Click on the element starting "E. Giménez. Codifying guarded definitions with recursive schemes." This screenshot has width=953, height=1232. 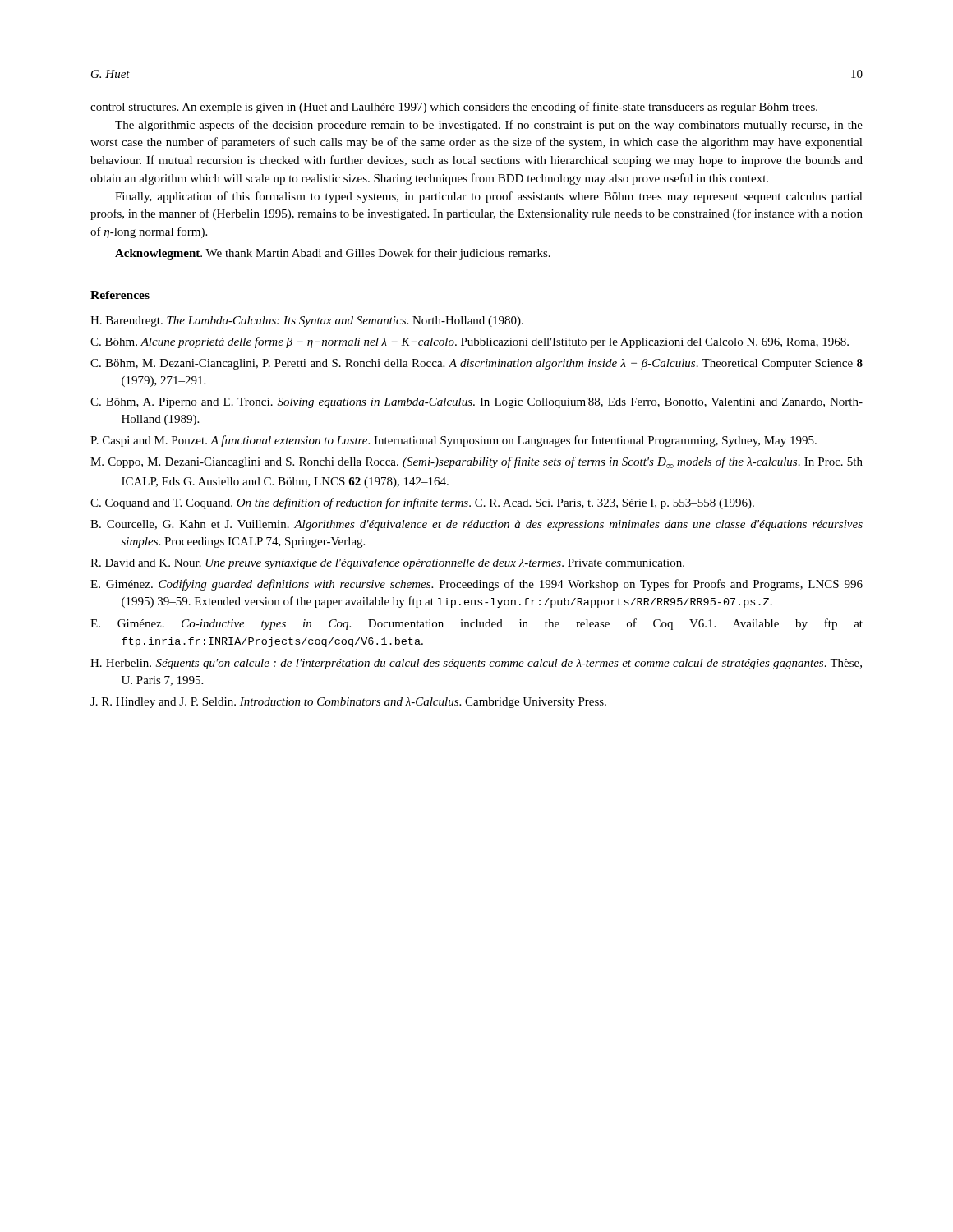(476, 593)
